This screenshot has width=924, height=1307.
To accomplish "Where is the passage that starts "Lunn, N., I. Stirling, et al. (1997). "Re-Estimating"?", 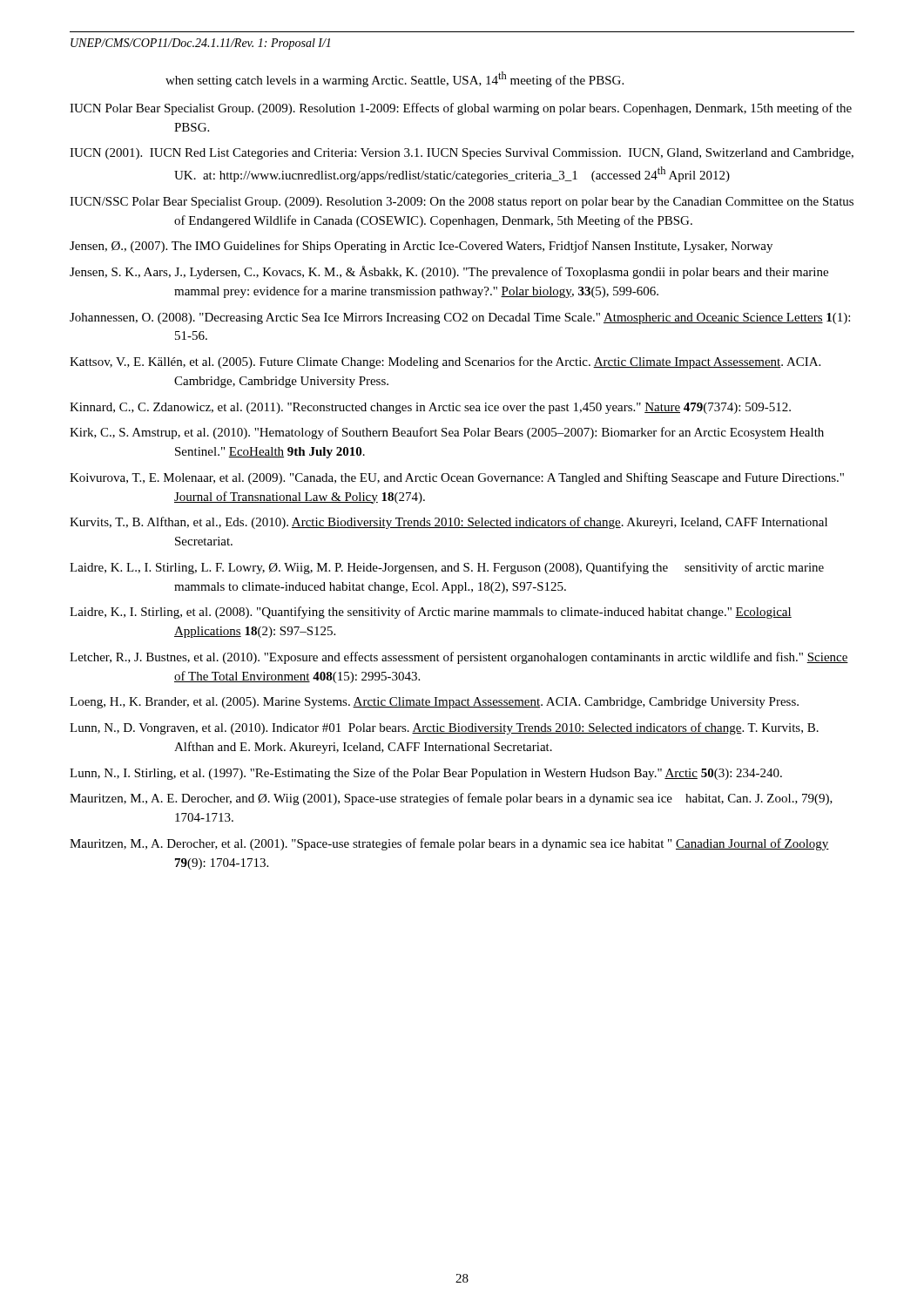I will pyautogui.click(x=426, y=772).
